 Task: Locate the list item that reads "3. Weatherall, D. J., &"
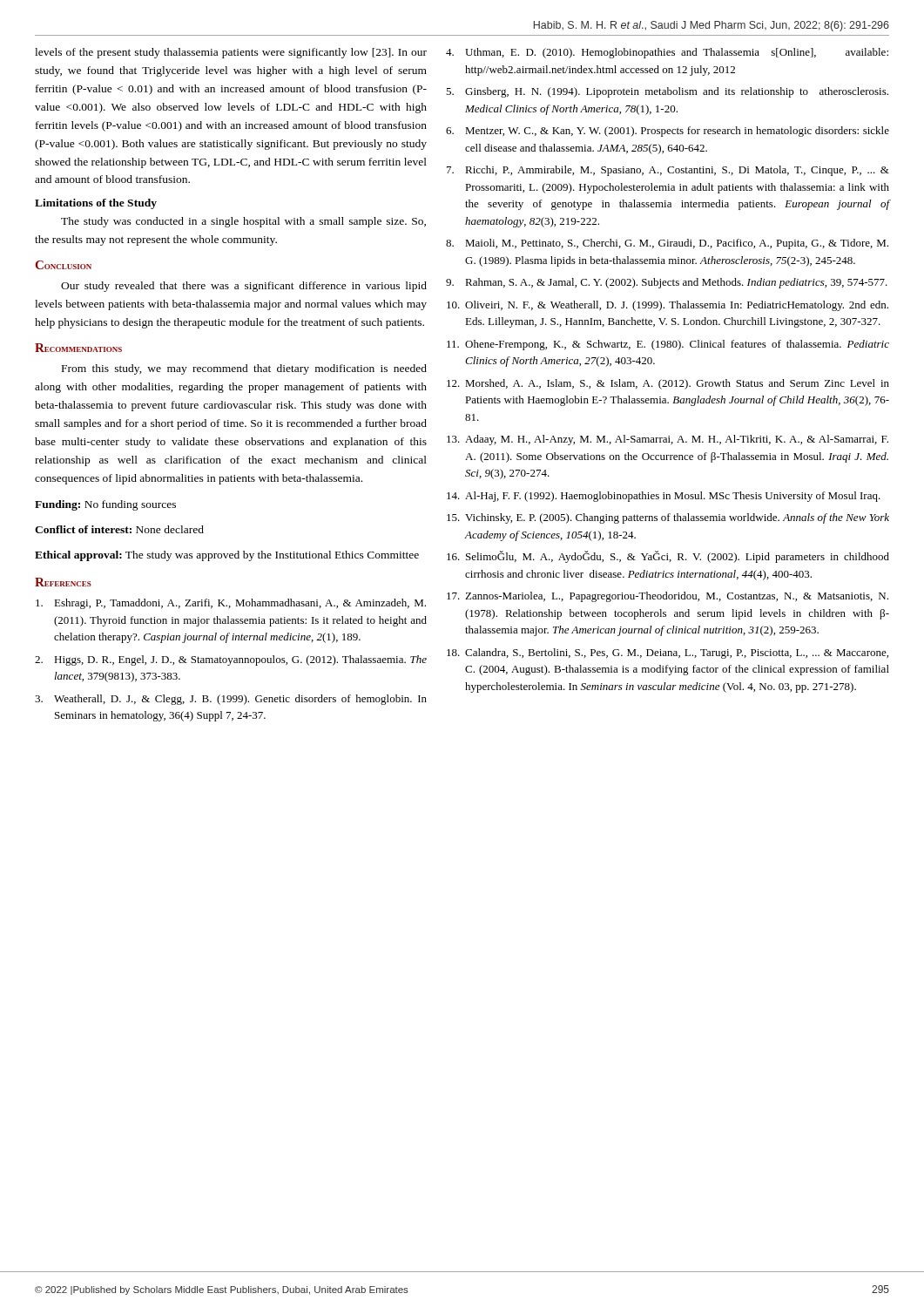231,707
